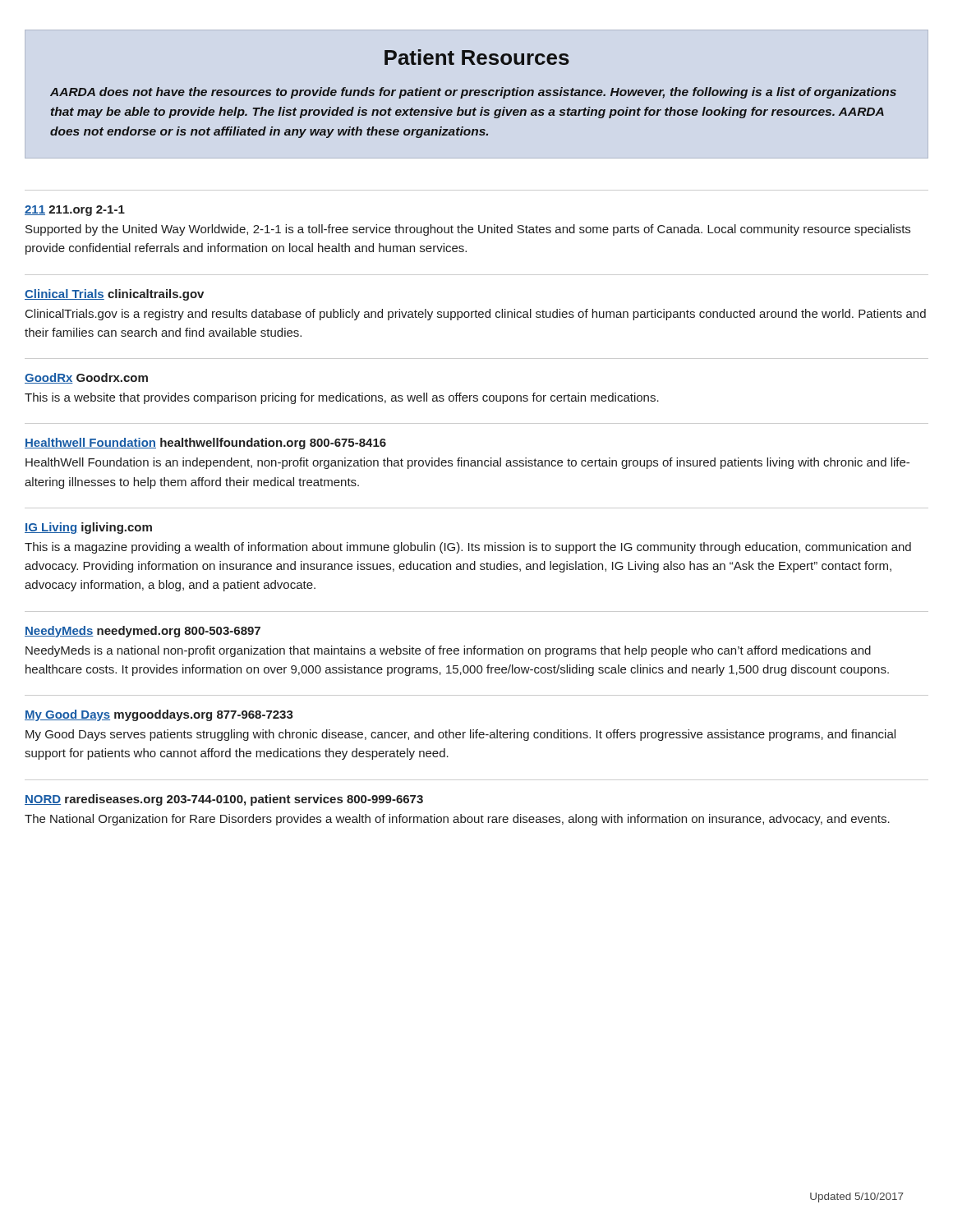Find the block on this page that starts "Supported by the"
This screenshot has width=953, height=1232.
[x=468, y=238]
